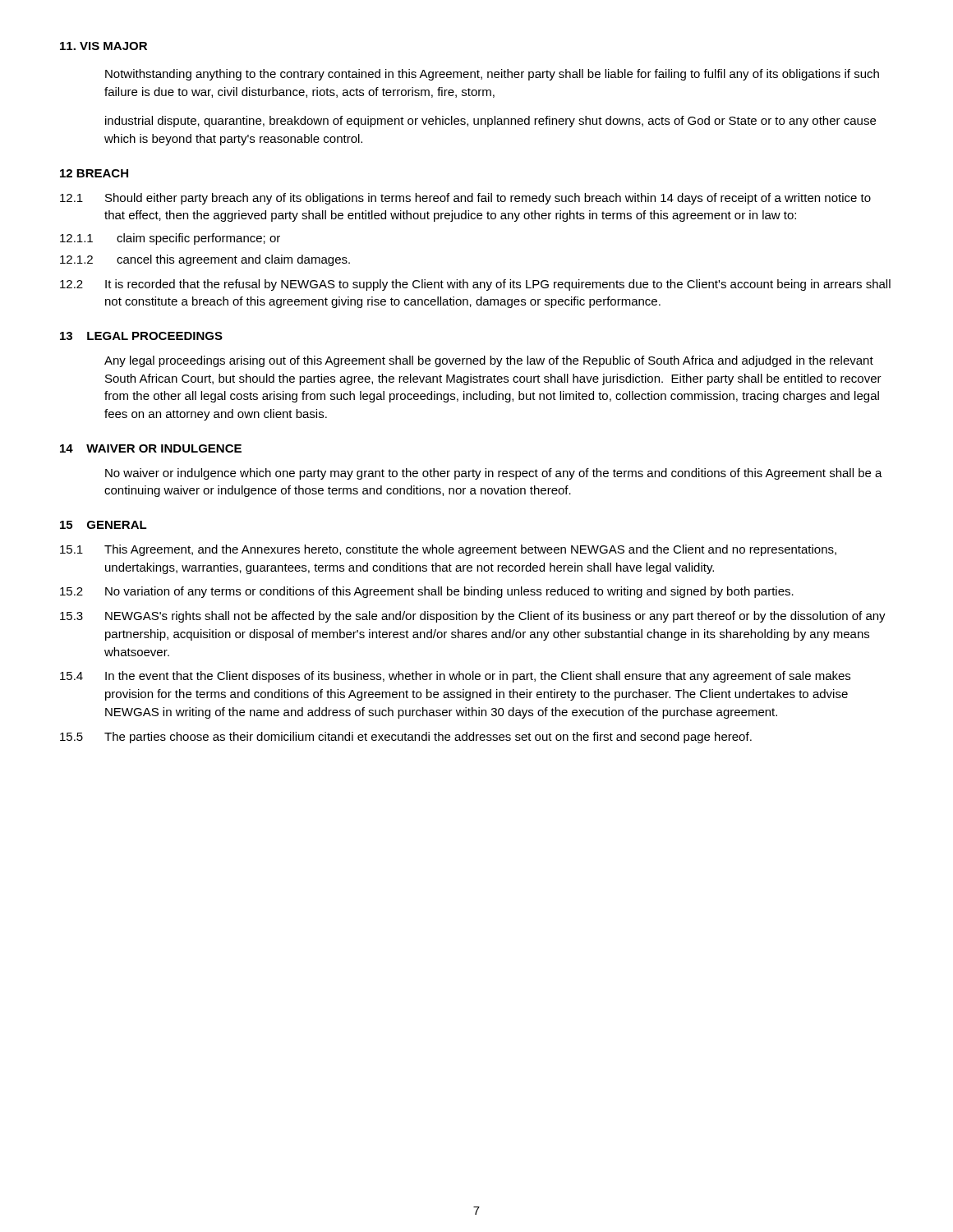Locate the block of text that opens with "12.1.1 claim specific"
Screen dimensions: 1232x953
click(x=170, y=238)
